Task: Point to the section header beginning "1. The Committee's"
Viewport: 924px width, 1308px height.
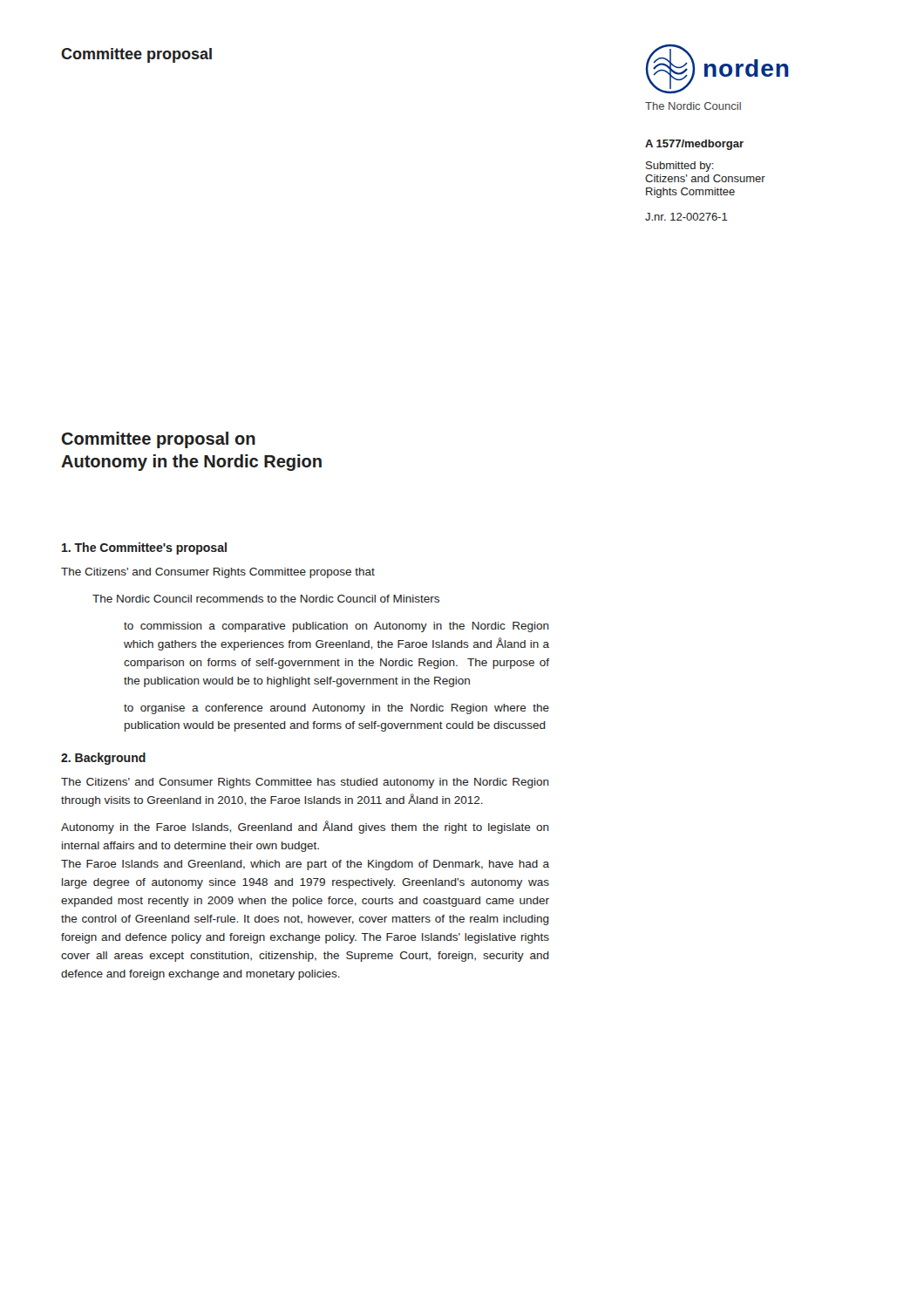Action: point(144,548)
